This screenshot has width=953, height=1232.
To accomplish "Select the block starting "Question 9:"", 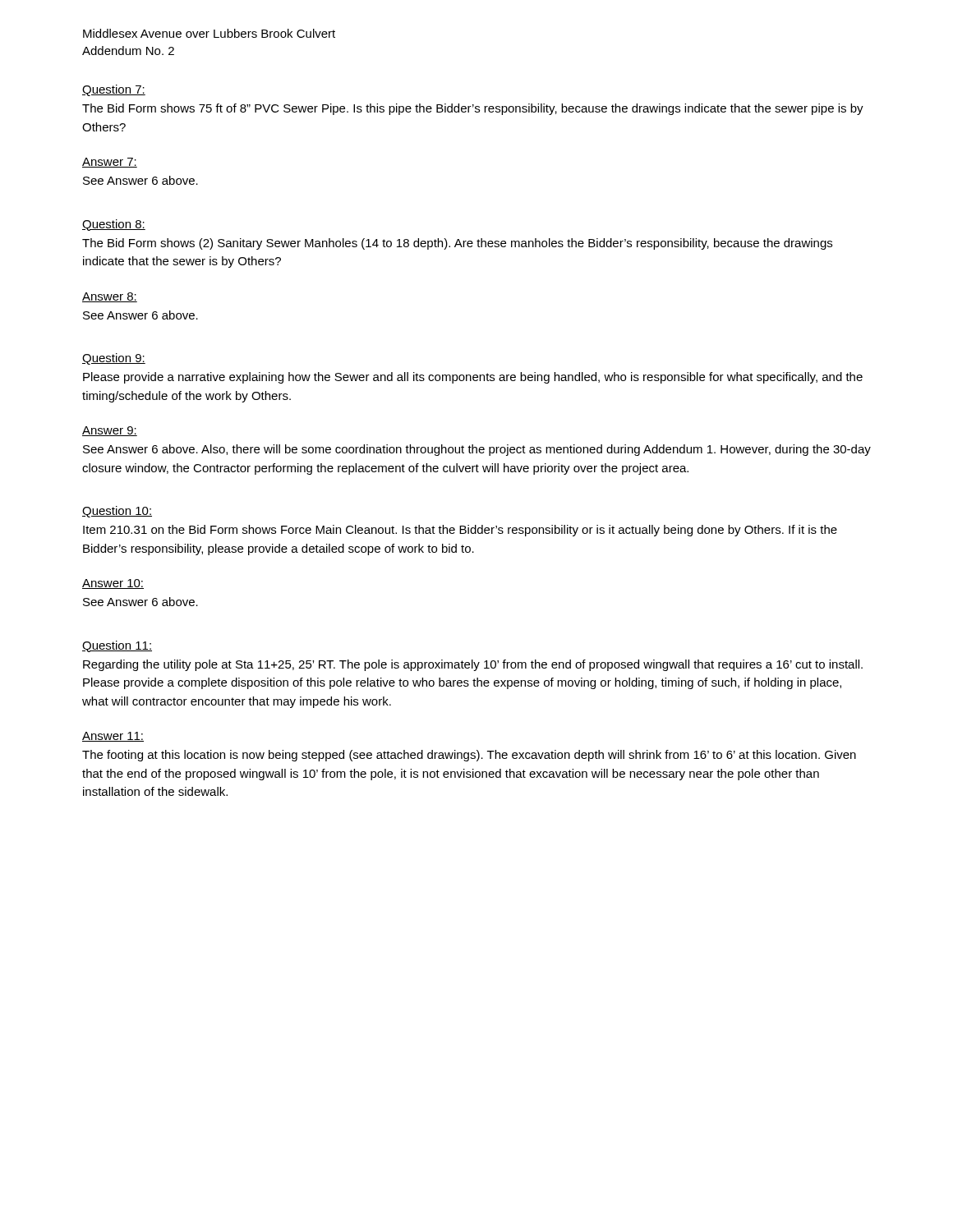I will pyautogui.click(x=114, y=359).
